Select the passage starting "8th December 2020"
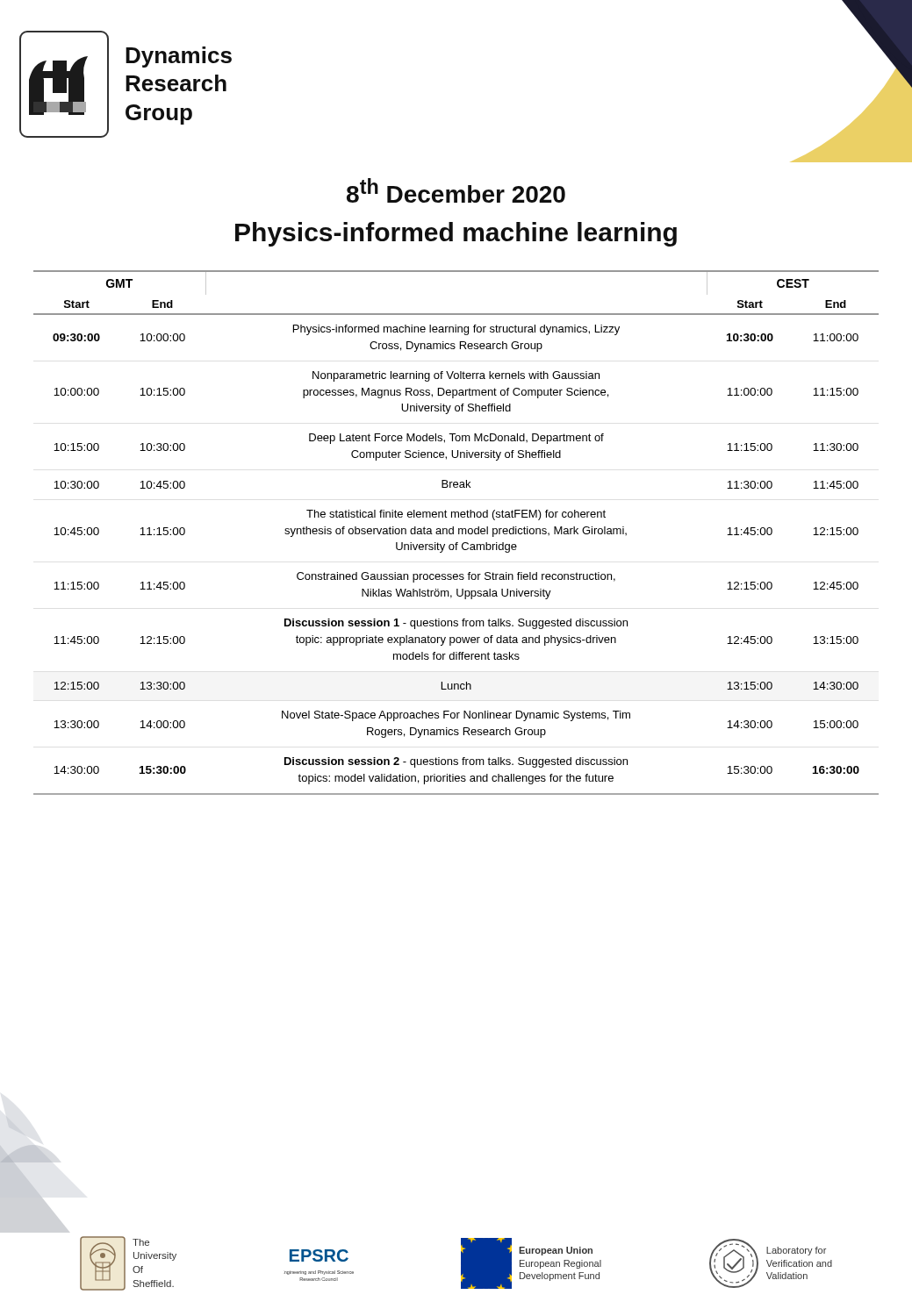 pos(456,192)
